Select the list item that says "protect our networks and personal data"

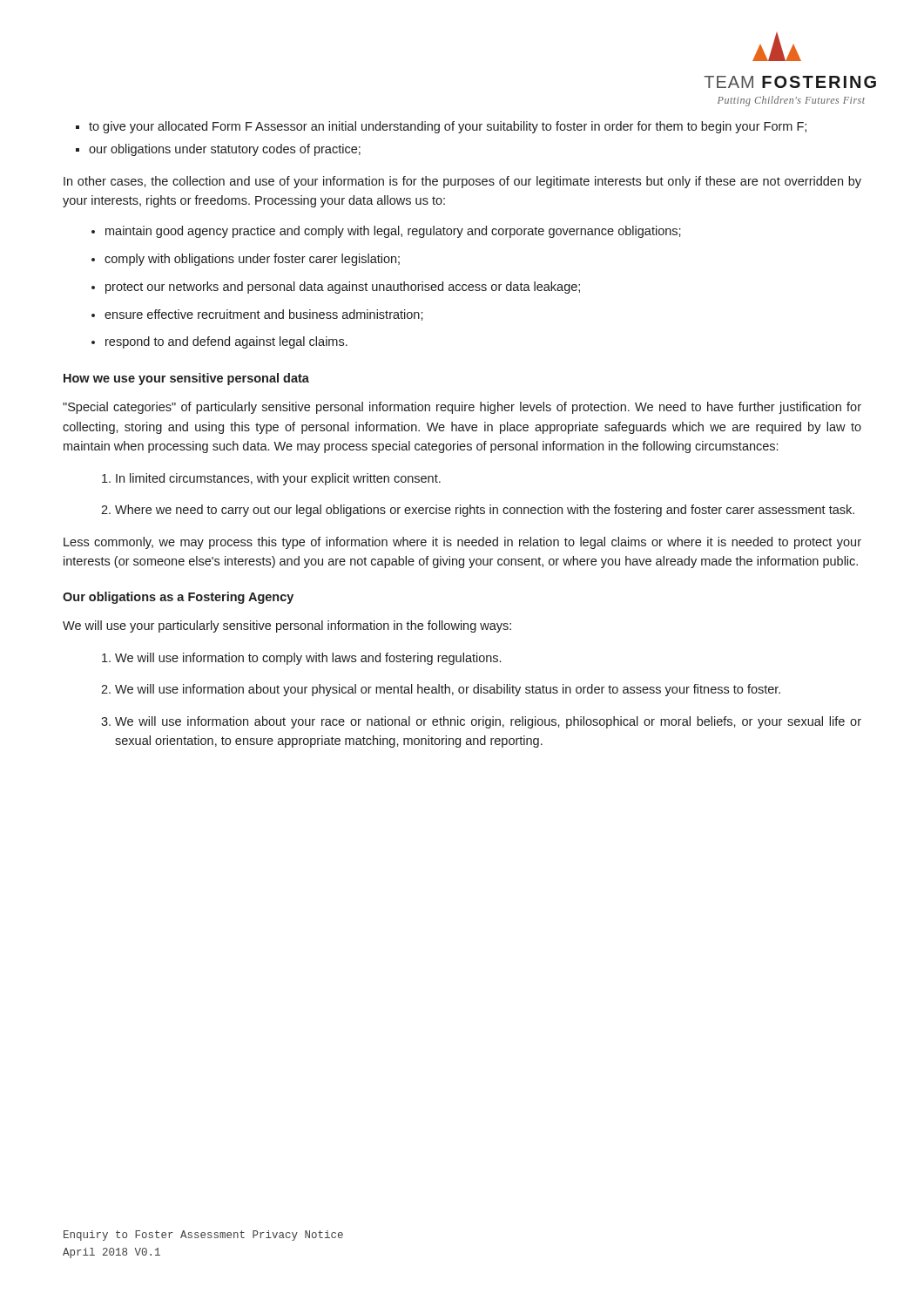pyautogui.click(x=343, y=287)
